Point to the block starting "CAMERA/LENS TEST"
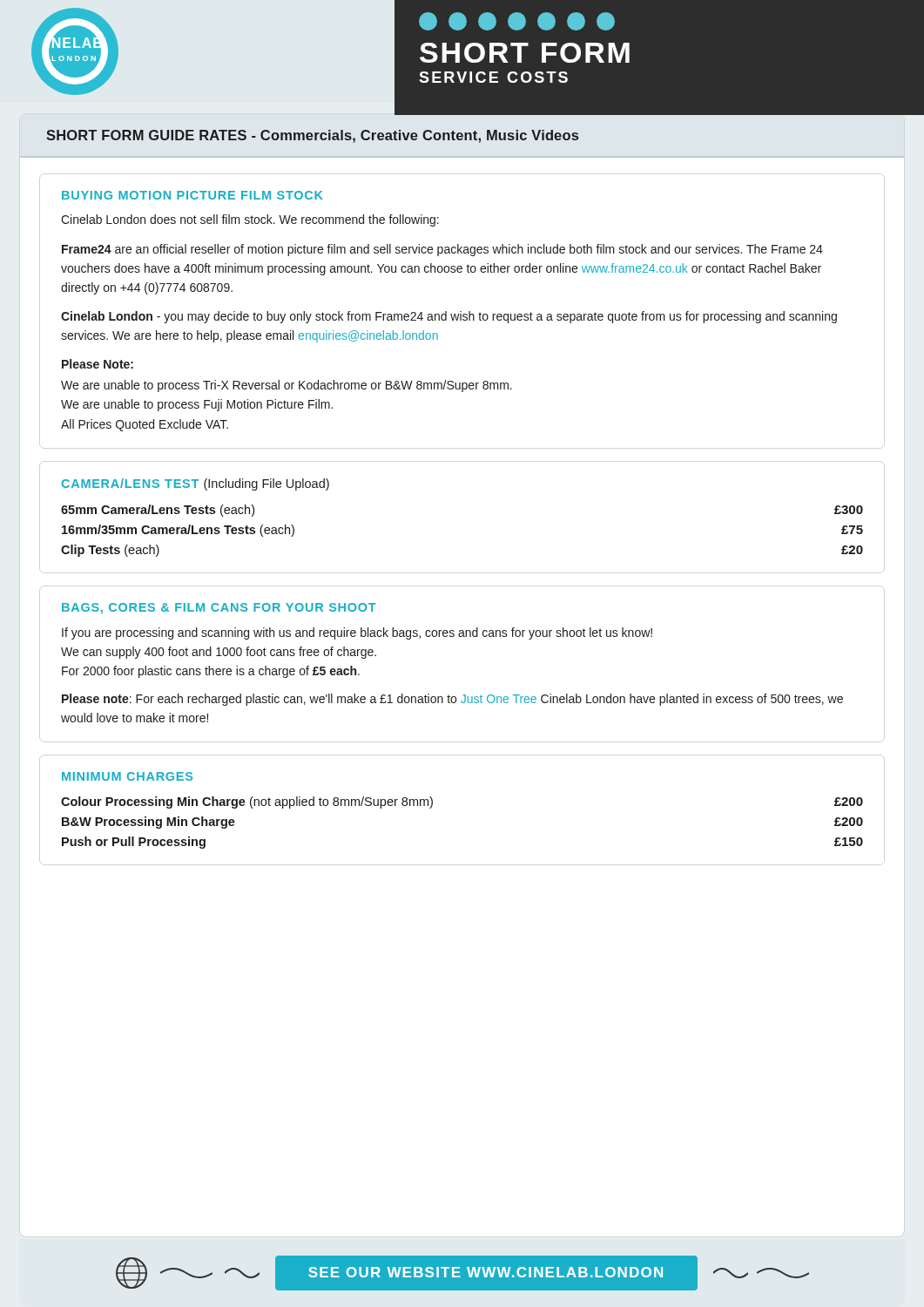This screenshot has width=924, height=1307. [x=130, y=483]
